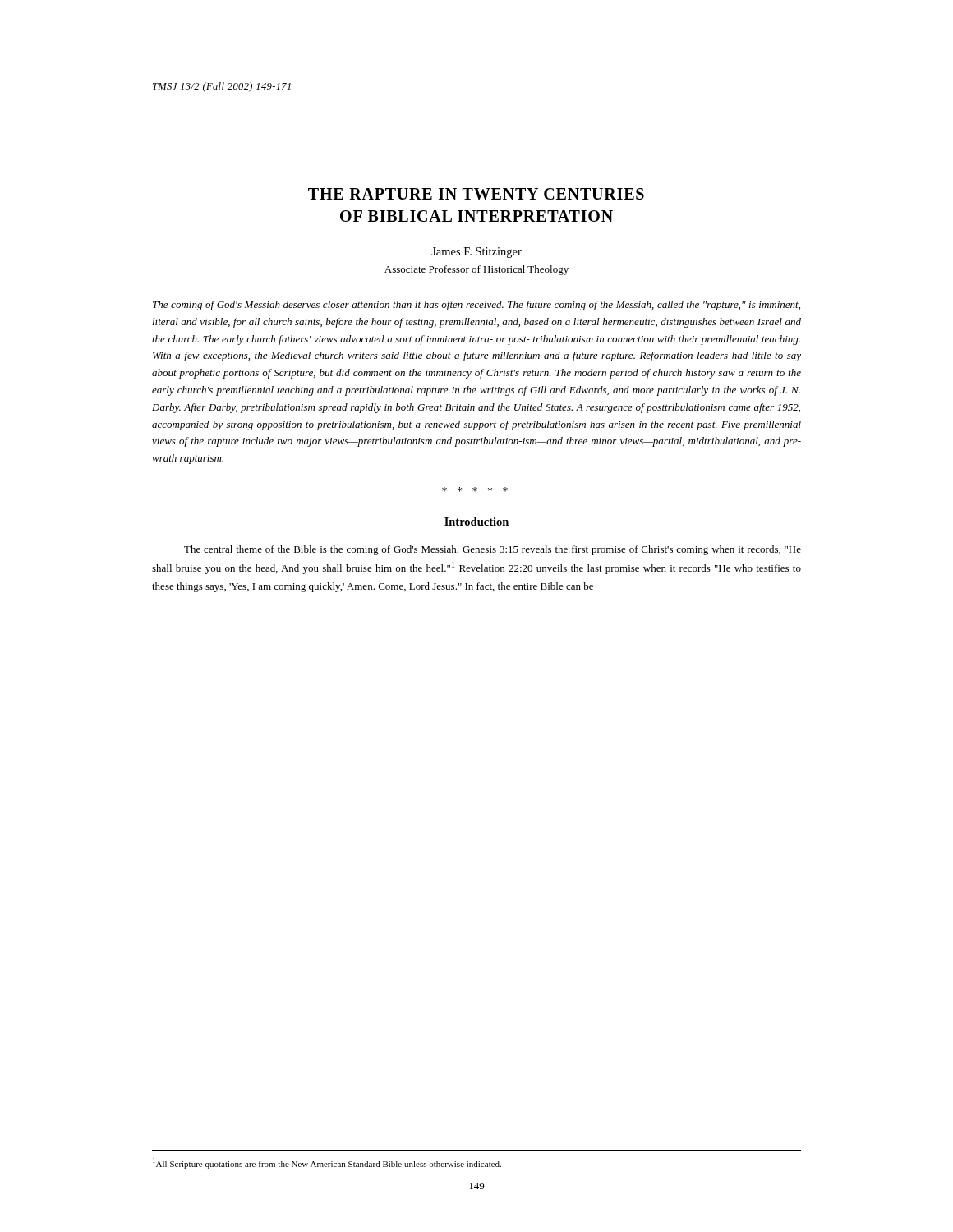Viewport: 953px width, 1232px height.
Task: Navigate to the text block starting "The central theme of"
Action: click(x=476, y=568)
